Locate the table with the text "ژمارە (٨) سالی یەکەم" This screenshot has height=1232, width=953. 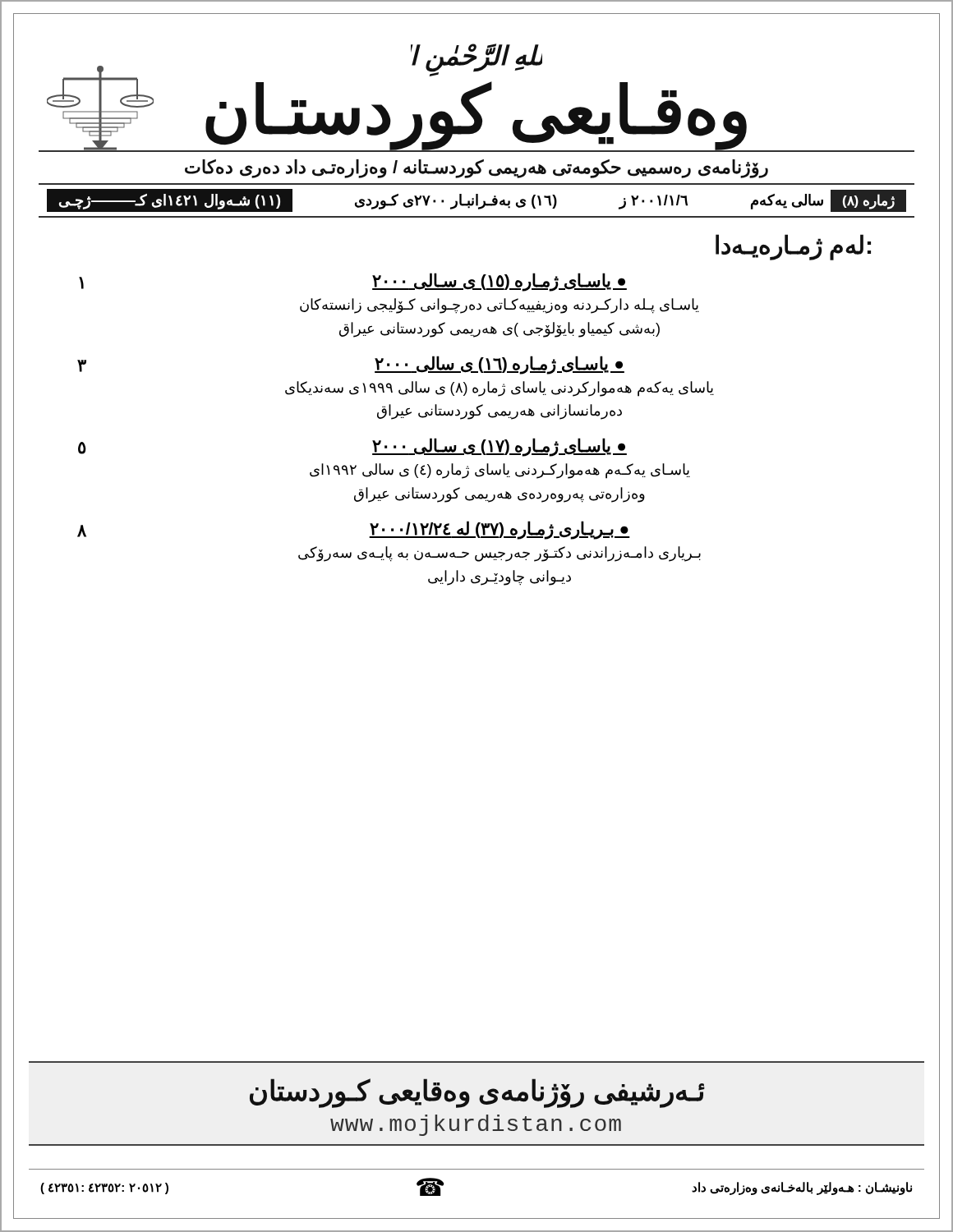pos(476,201)
